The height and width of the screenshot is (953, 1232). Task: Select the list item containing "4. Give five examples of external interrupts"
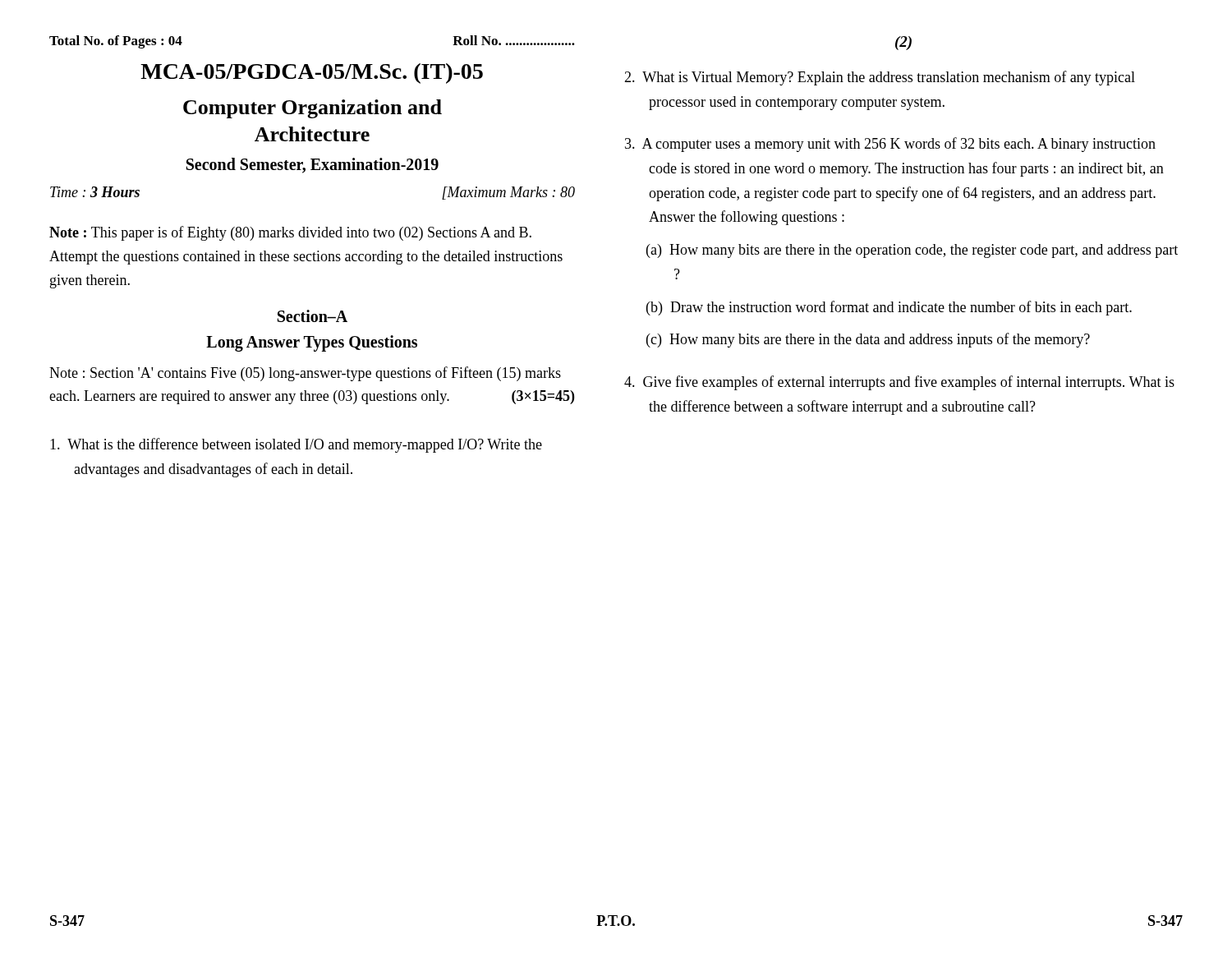click(899, 394)
